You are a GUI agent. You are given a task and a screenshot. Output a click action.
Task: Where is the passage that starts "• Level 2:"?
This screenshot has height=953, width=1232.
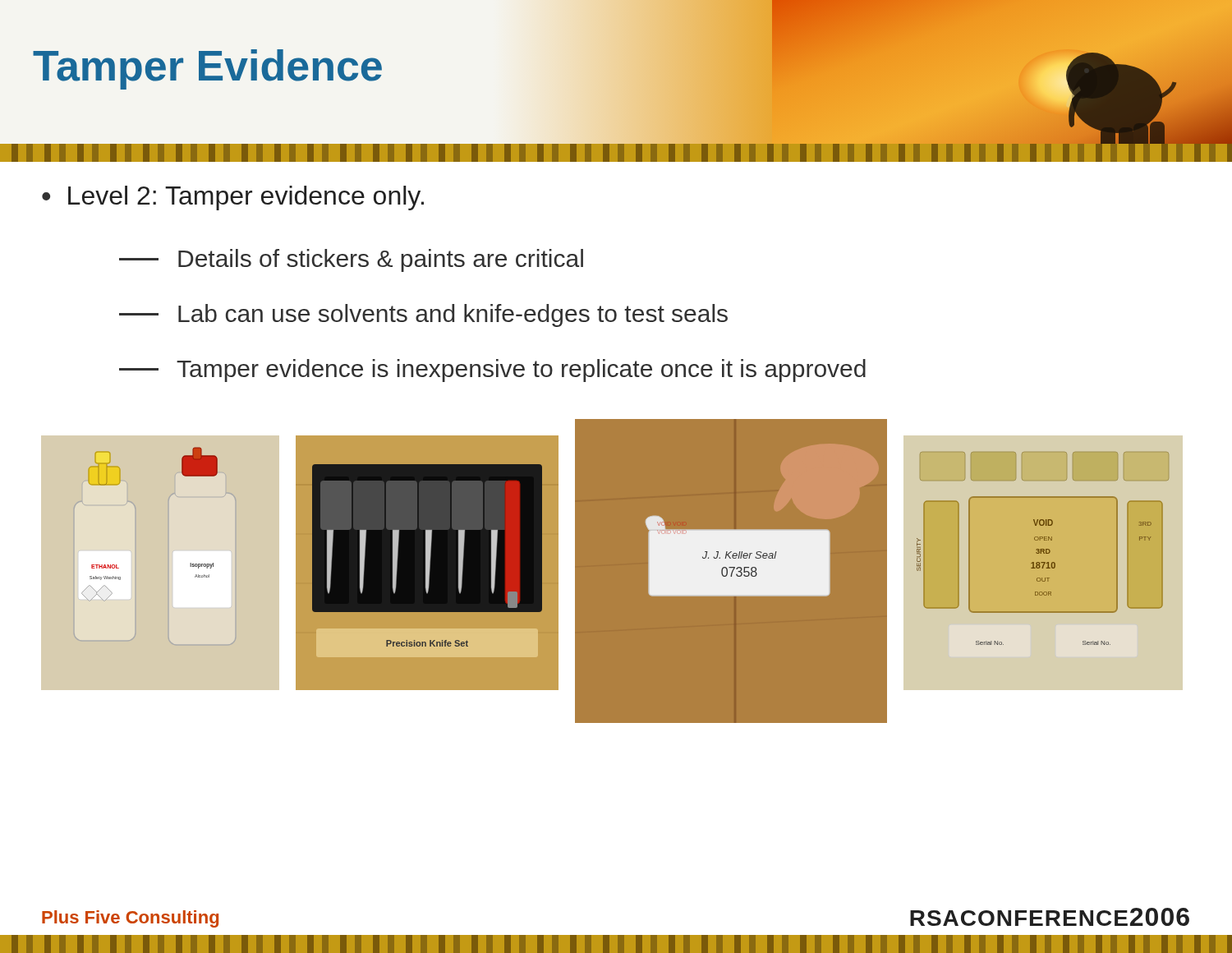point(234,196)
